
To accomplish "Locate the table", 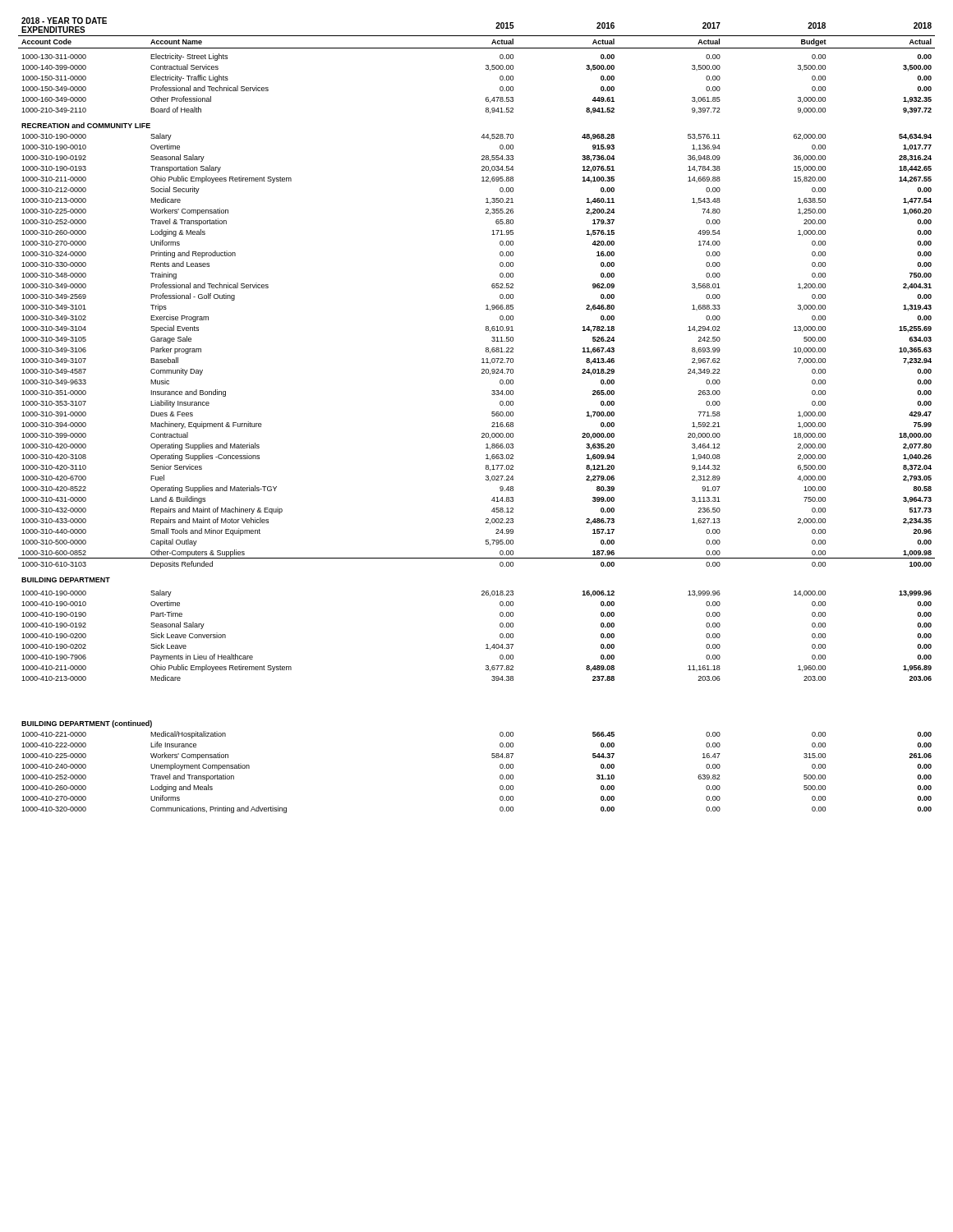I will pyautogui.click(x=476, y=414).
